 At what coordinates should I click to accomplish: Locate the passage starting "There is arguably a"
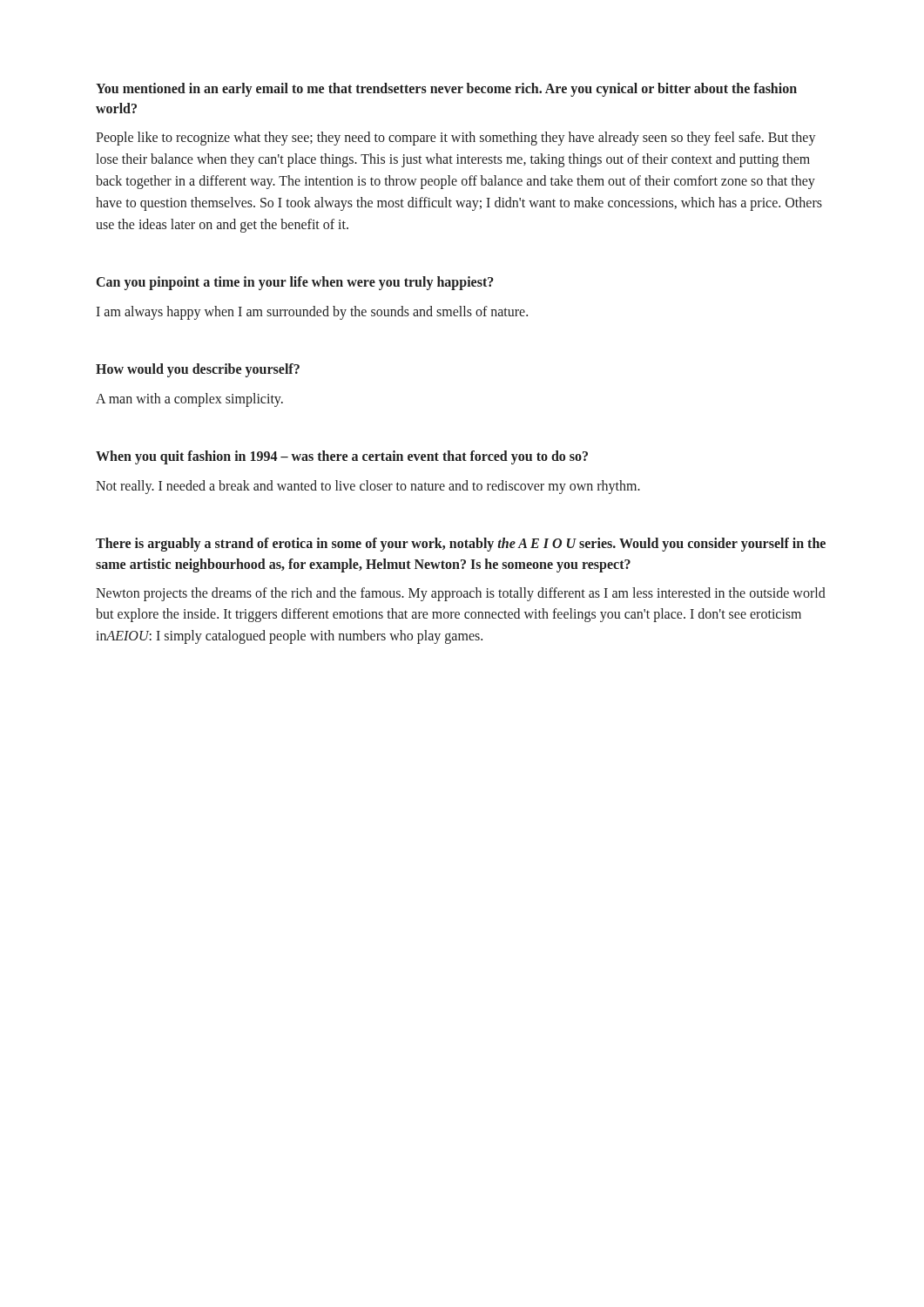click(461, 554)
